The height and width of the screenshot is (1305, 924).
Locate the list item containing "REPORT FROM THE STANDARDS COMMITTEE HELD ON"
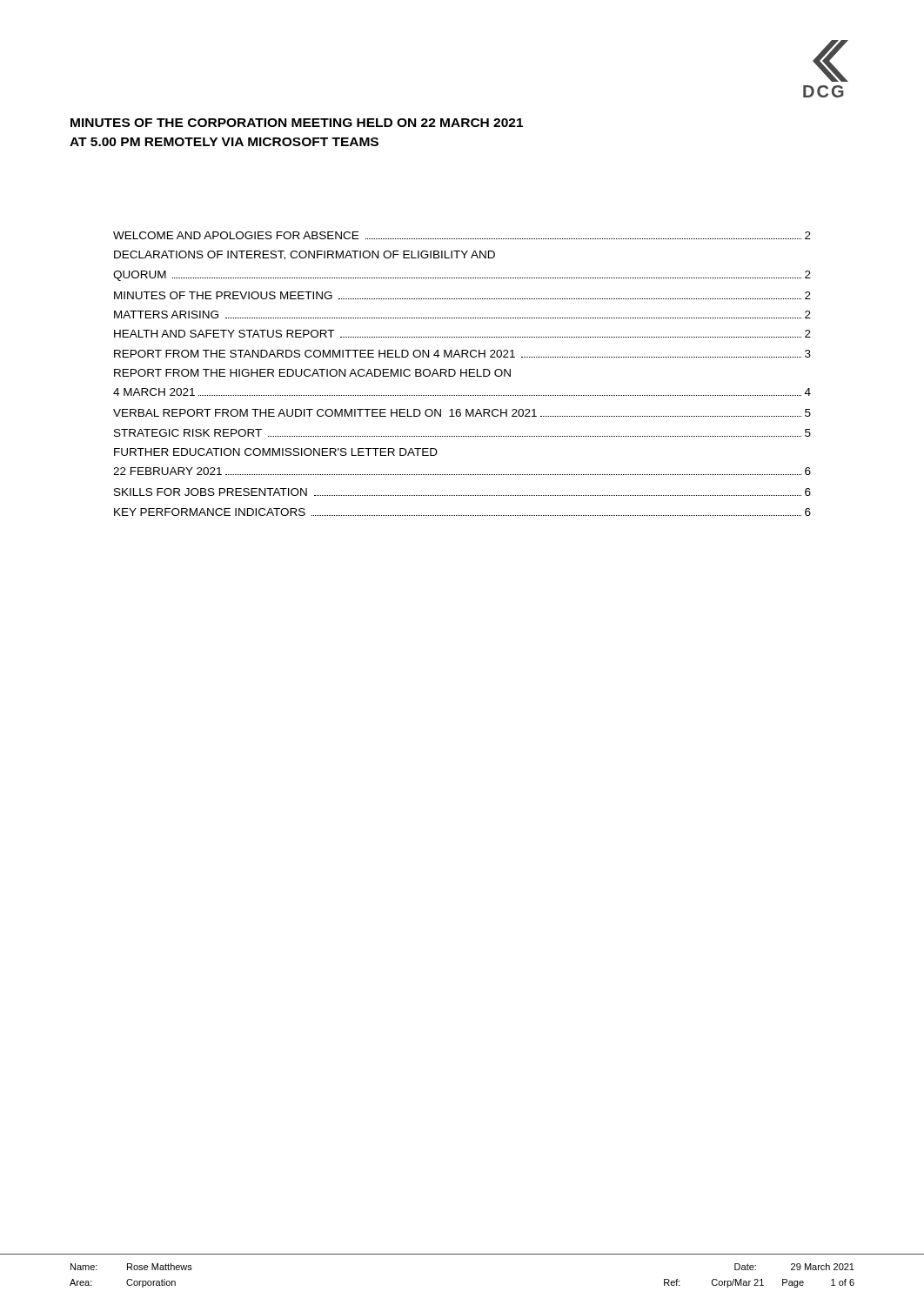click(462, 354)
